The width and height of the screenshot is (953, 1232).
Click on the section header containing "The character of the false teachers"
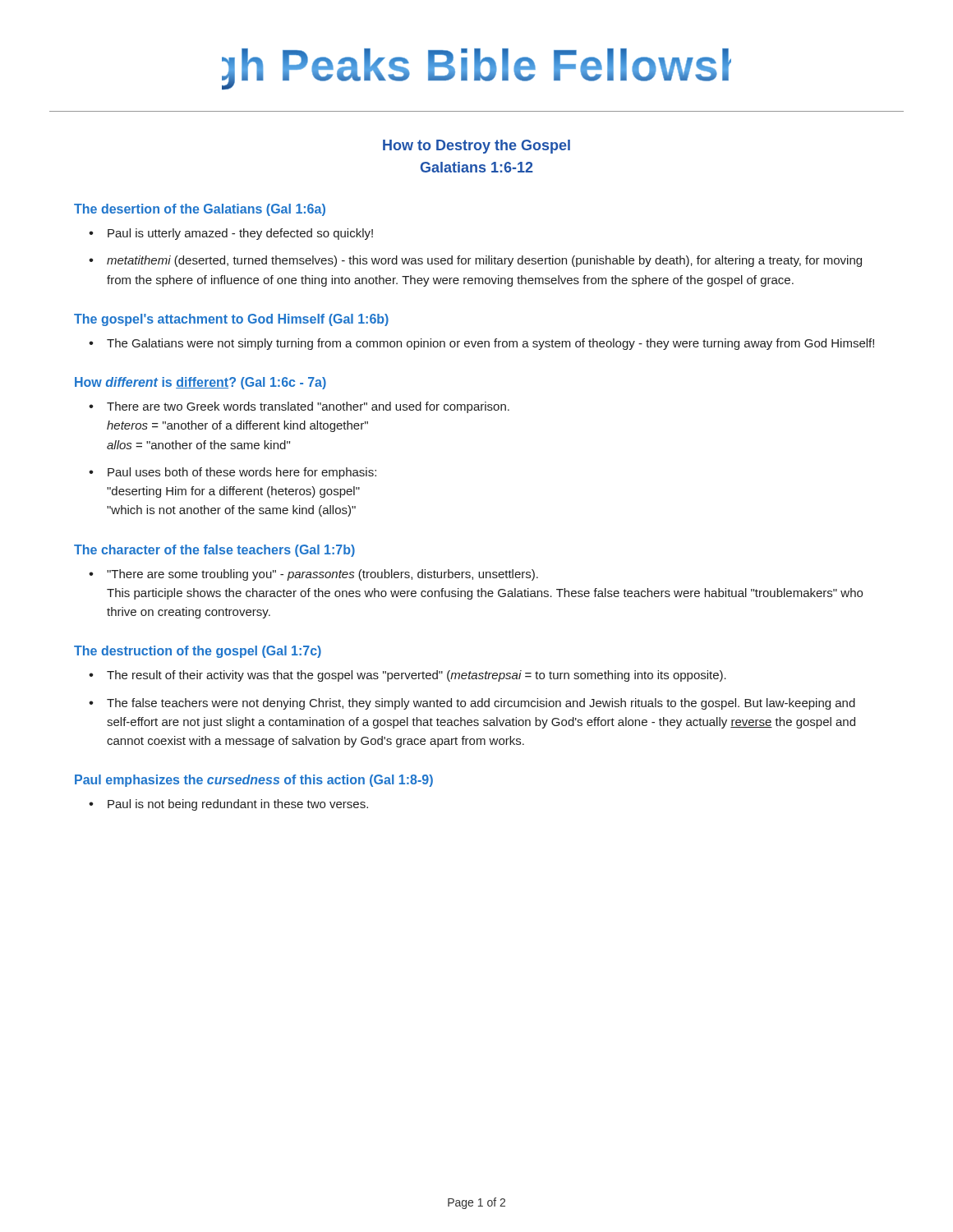click(x=215, y=549)
